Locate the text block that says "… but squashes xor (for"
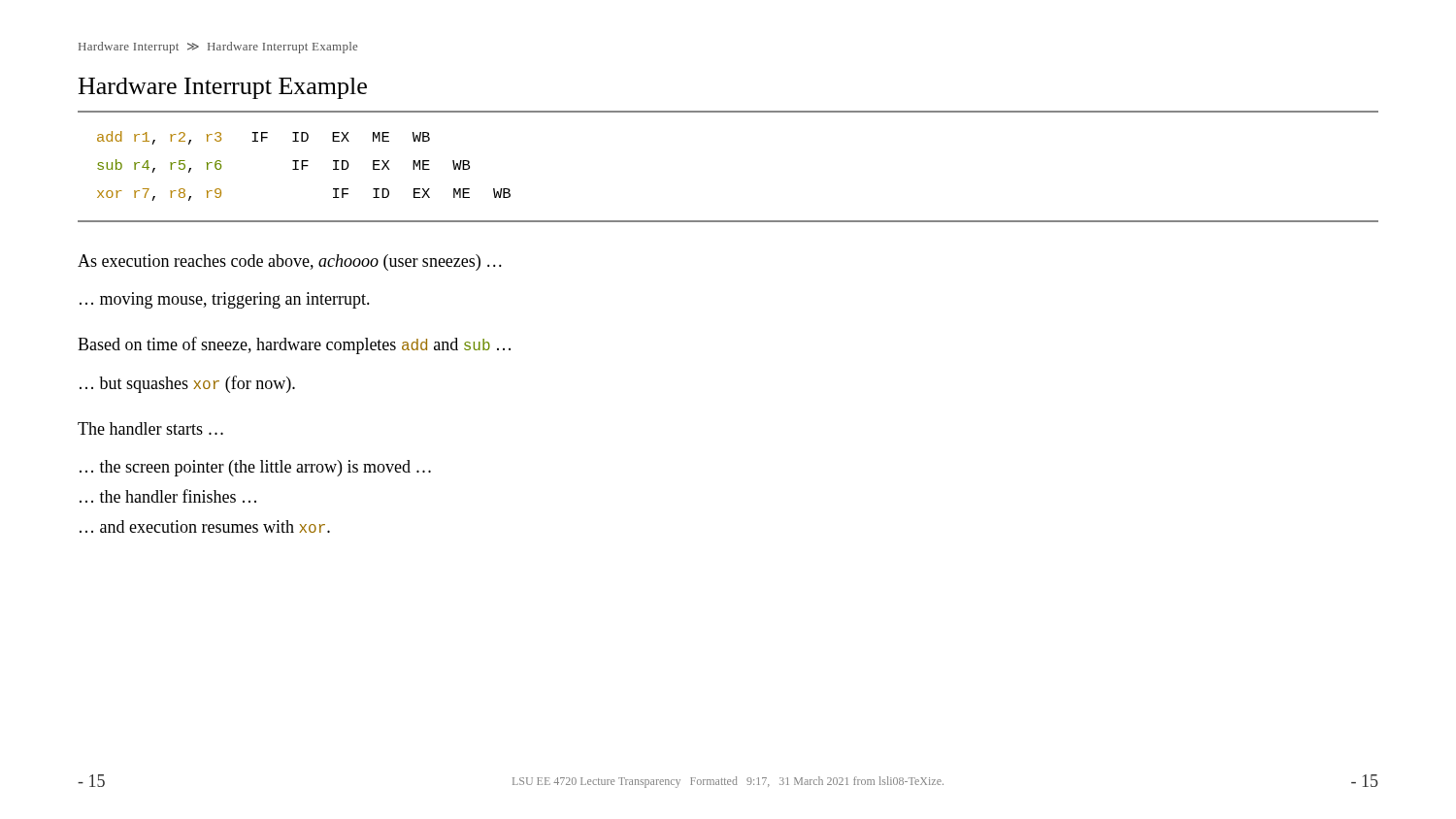 187,383
